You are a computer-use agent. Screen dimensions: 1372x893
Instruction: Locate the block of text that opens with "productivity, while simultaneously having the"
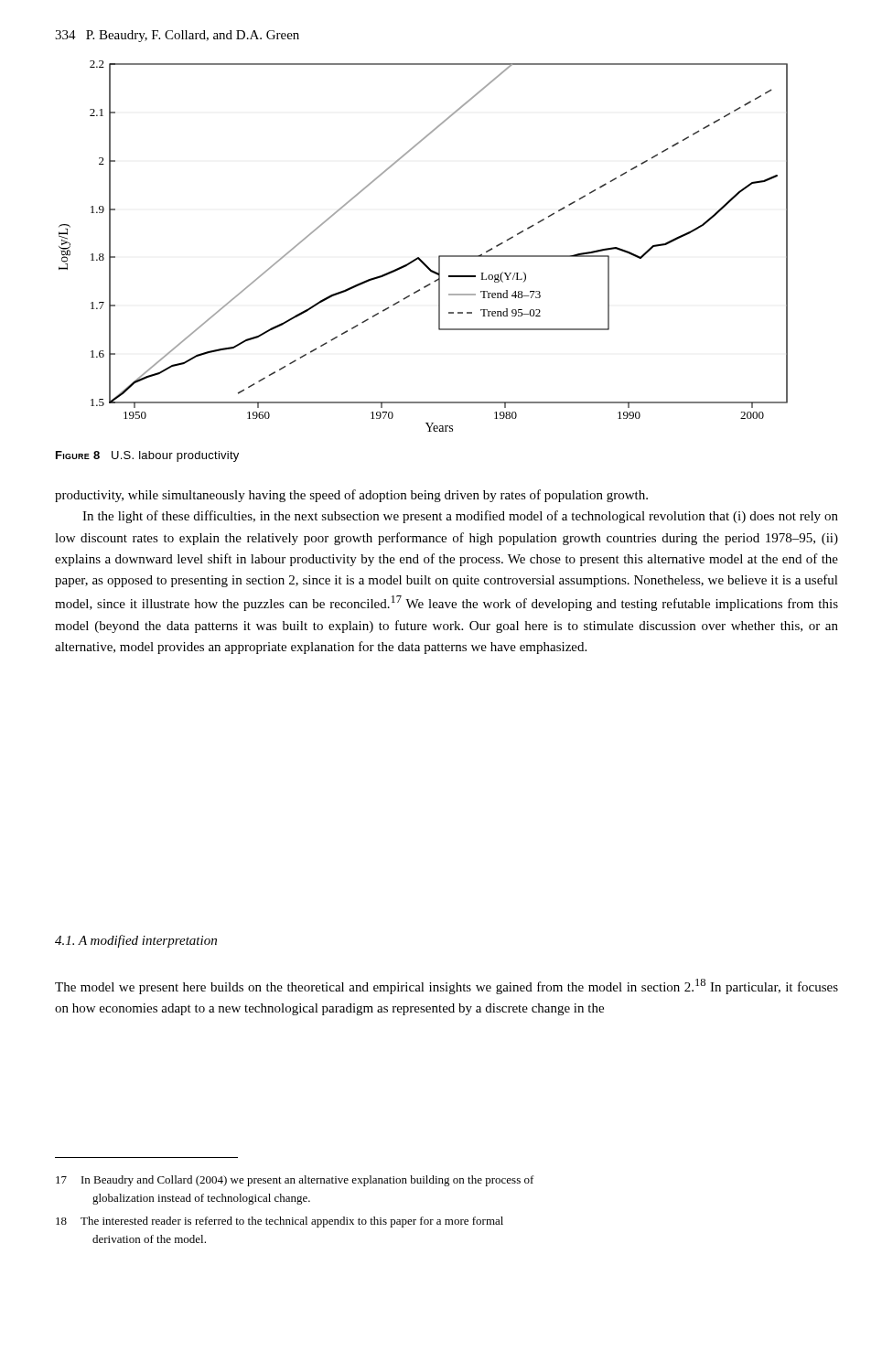coord(446,571)
